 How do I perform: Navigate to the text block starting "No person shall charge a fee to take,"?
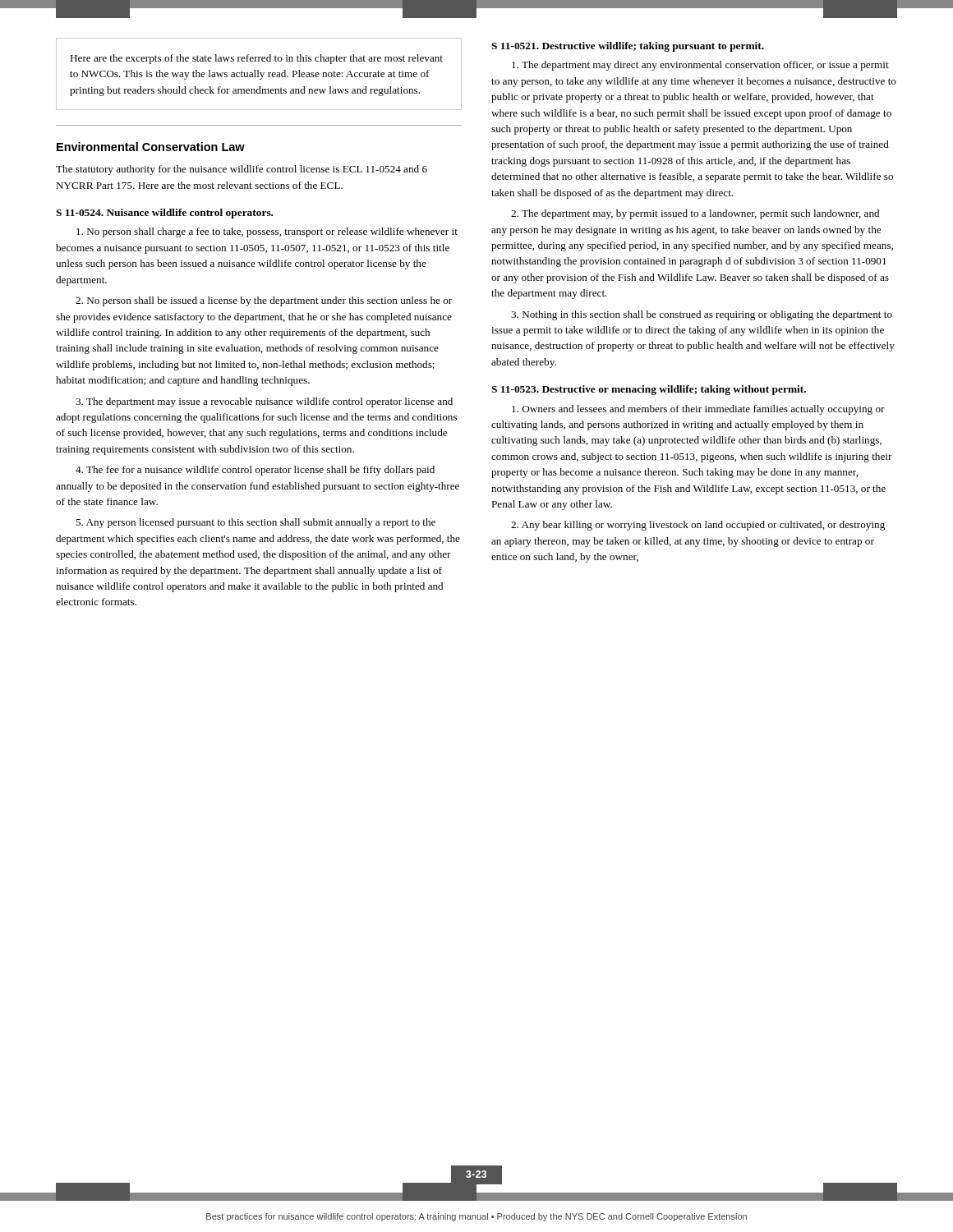click(257, 256)
